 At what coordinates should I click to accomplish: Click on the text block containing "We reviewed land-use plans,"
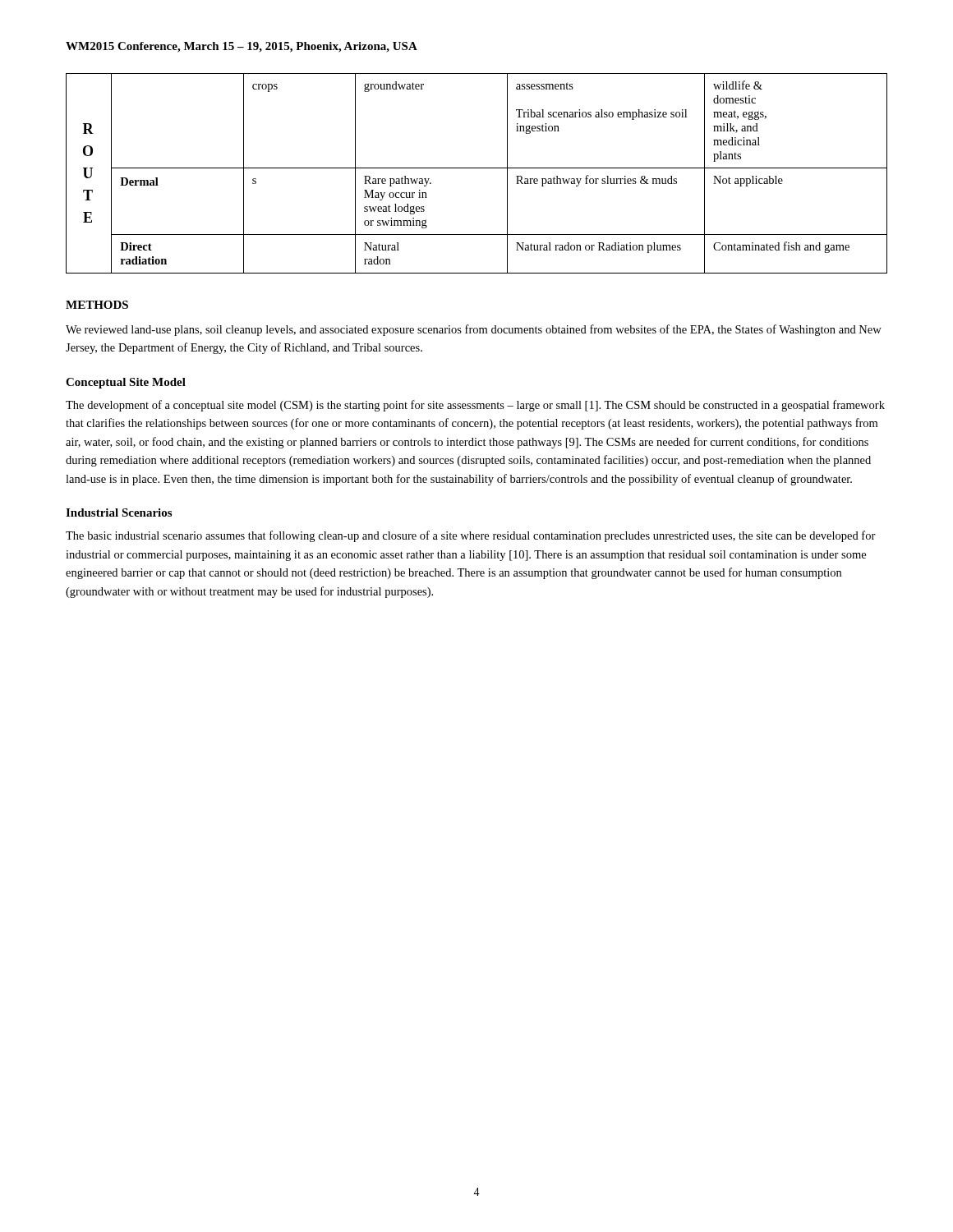pyautogui.click(x=473, y=339)
